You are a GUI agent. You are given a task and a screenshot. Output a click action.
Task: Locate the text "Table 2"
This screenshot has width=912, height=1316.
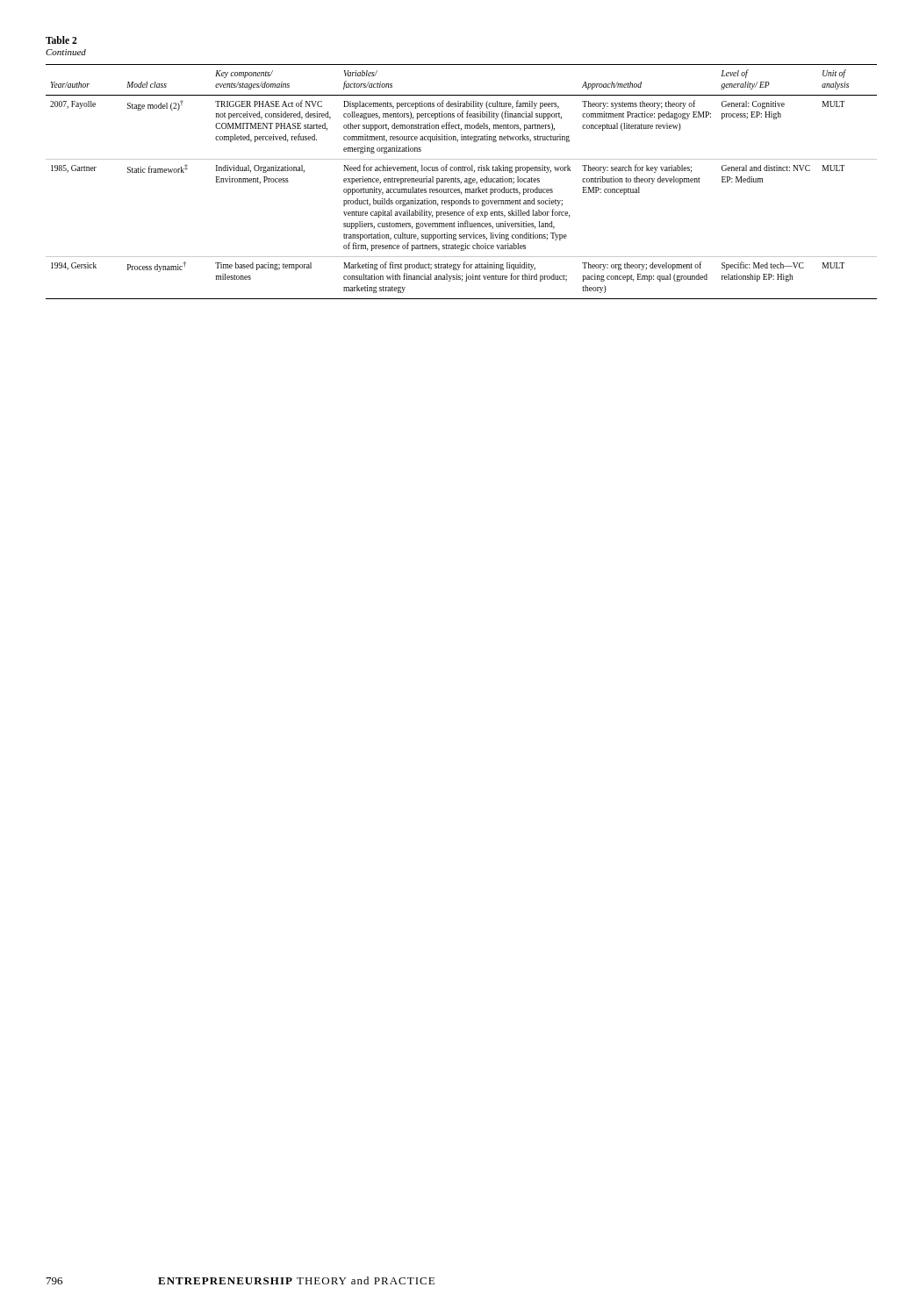(61, 40)
